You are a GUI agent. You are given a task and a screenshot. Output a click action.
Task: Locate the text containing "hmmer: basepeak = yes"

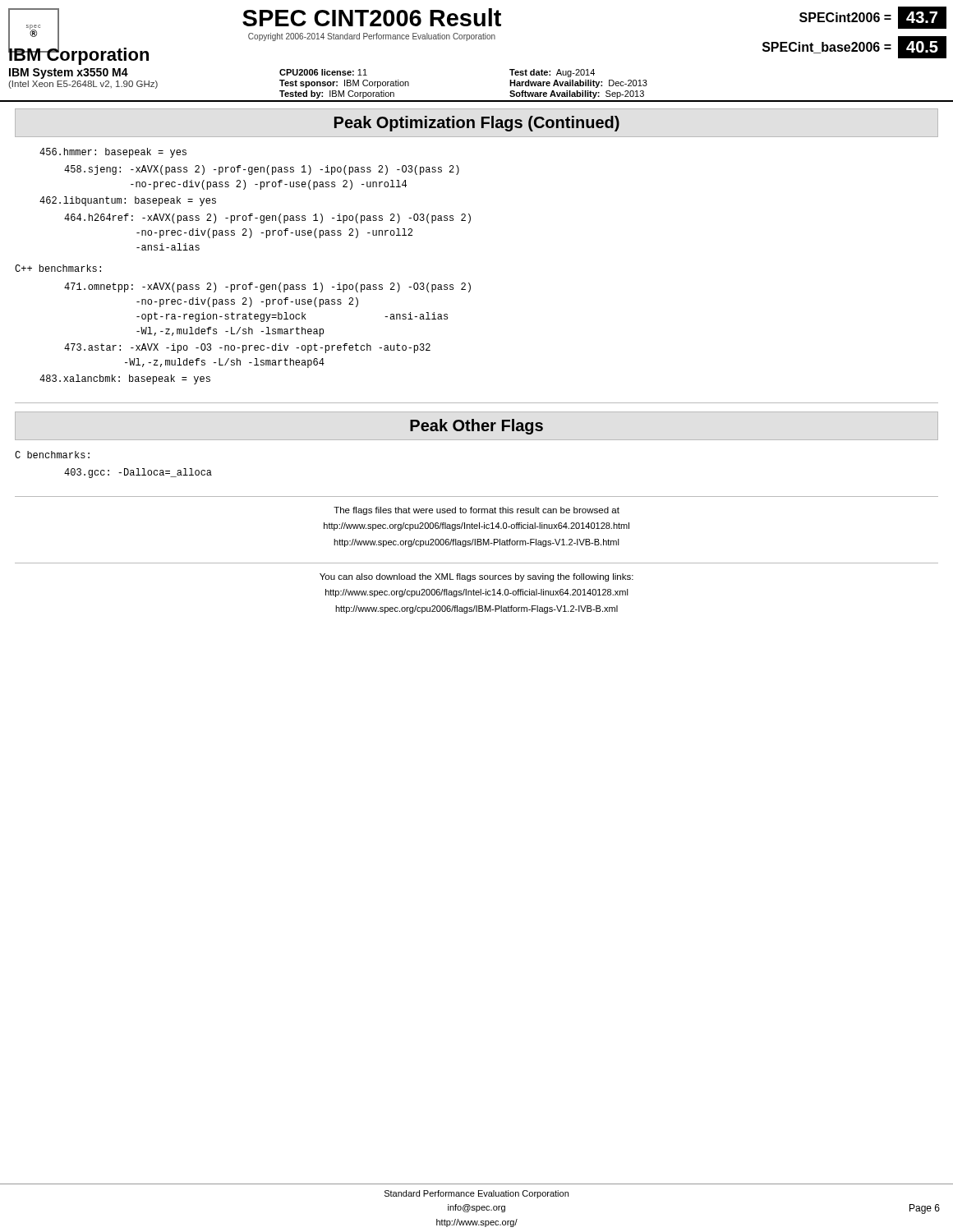pyautogui.click(x=113, y=153)
